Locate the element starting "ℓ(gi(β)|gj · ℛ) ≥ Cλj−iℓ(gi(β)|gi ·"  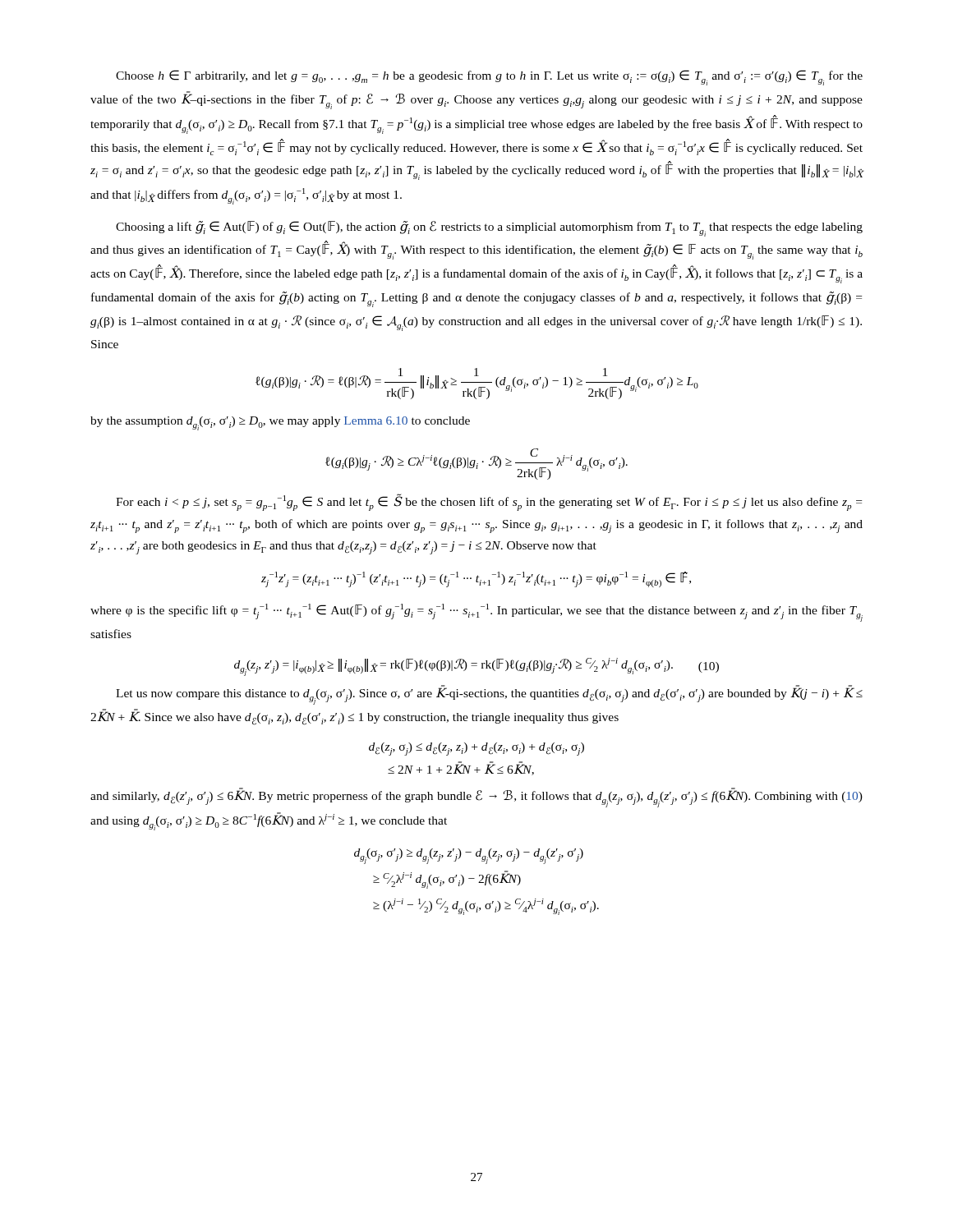coord(476,462)
